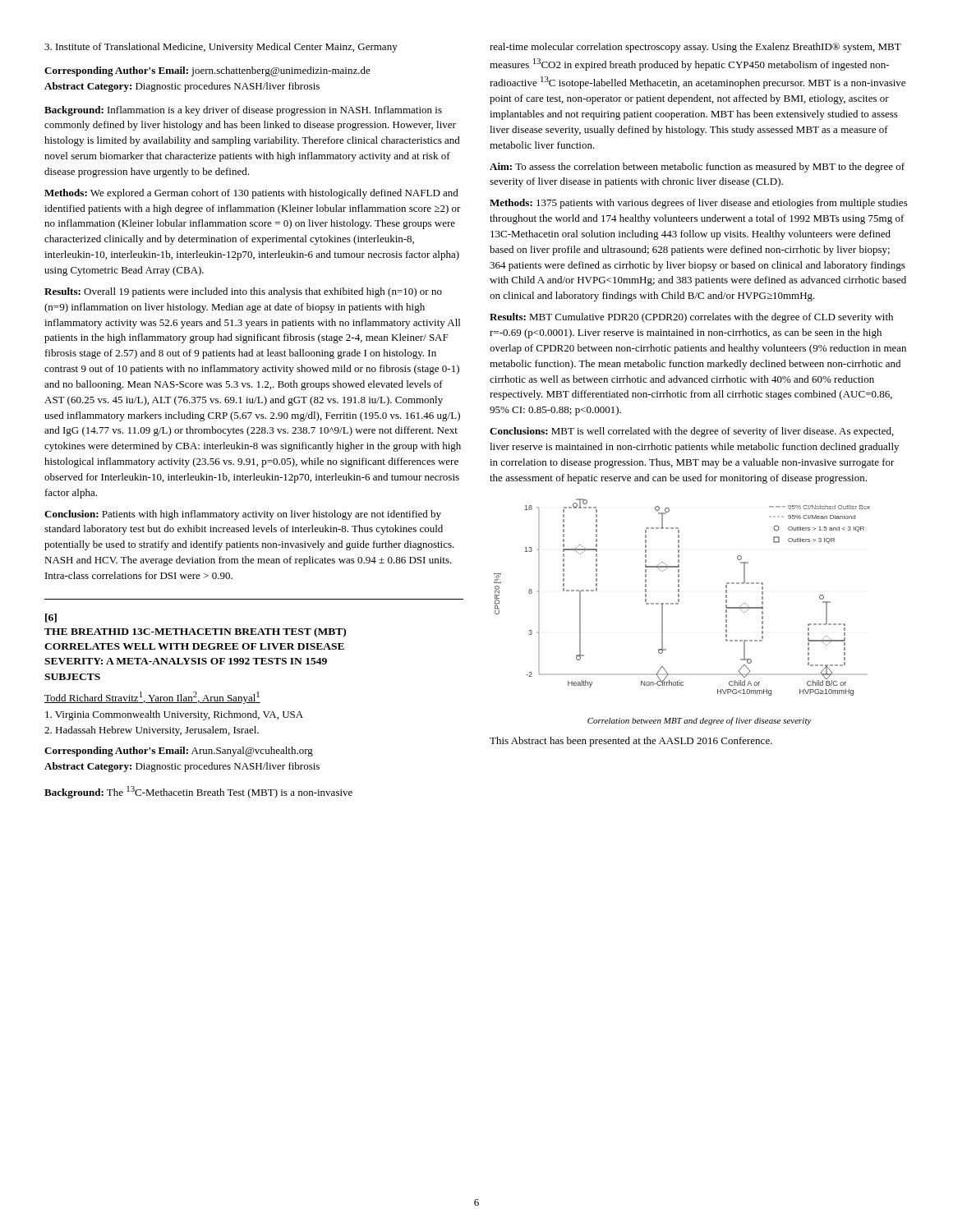This screenshot has width=953, height=1232.
Task: Find the block on this page that starts "Corresponding Author's Email: joern.schattenberg@unimedizin-mainz.de Abstract"
Action: pos(207,78)
